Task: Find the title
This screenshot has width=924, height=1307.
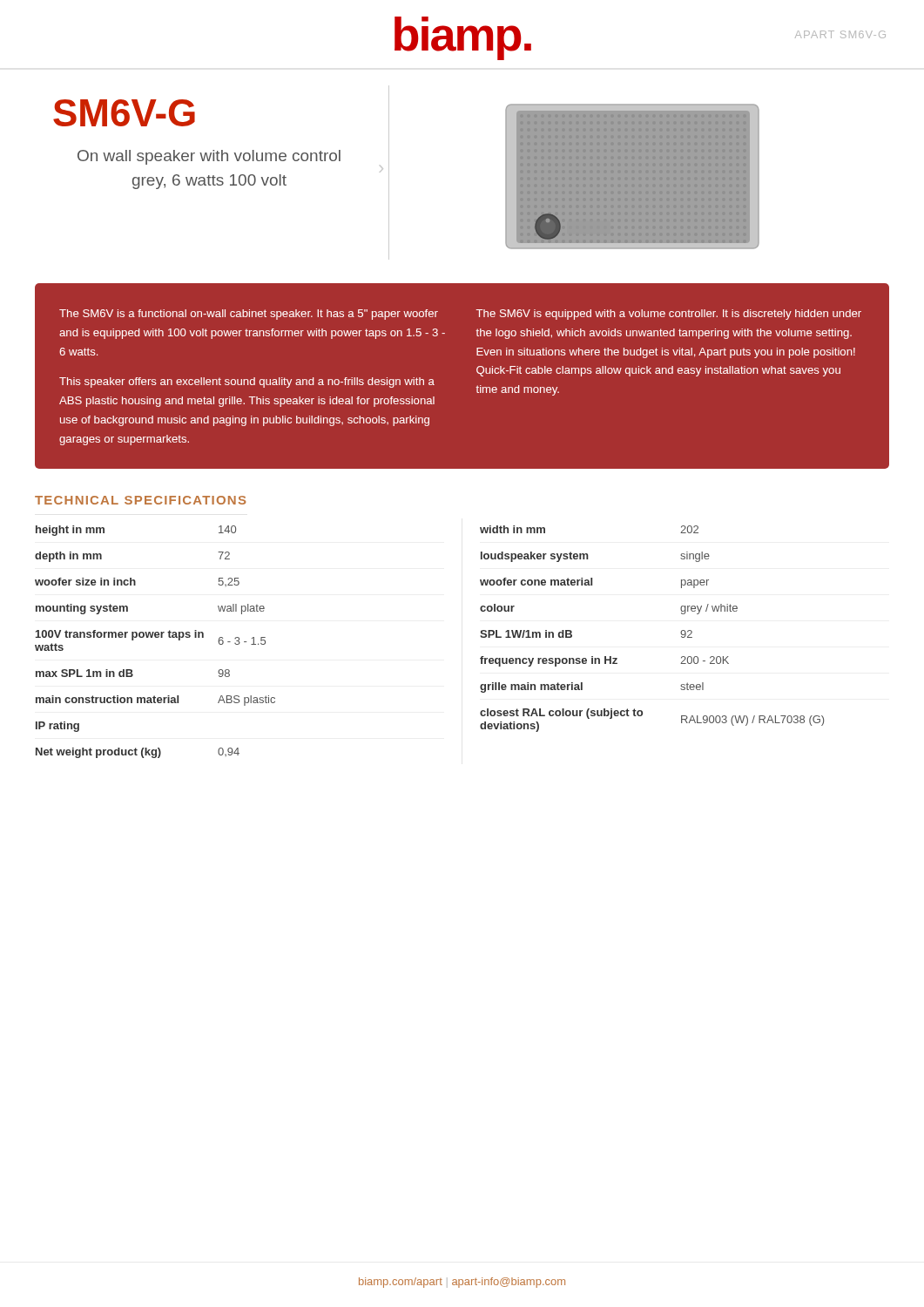Action: pos(125,113)
